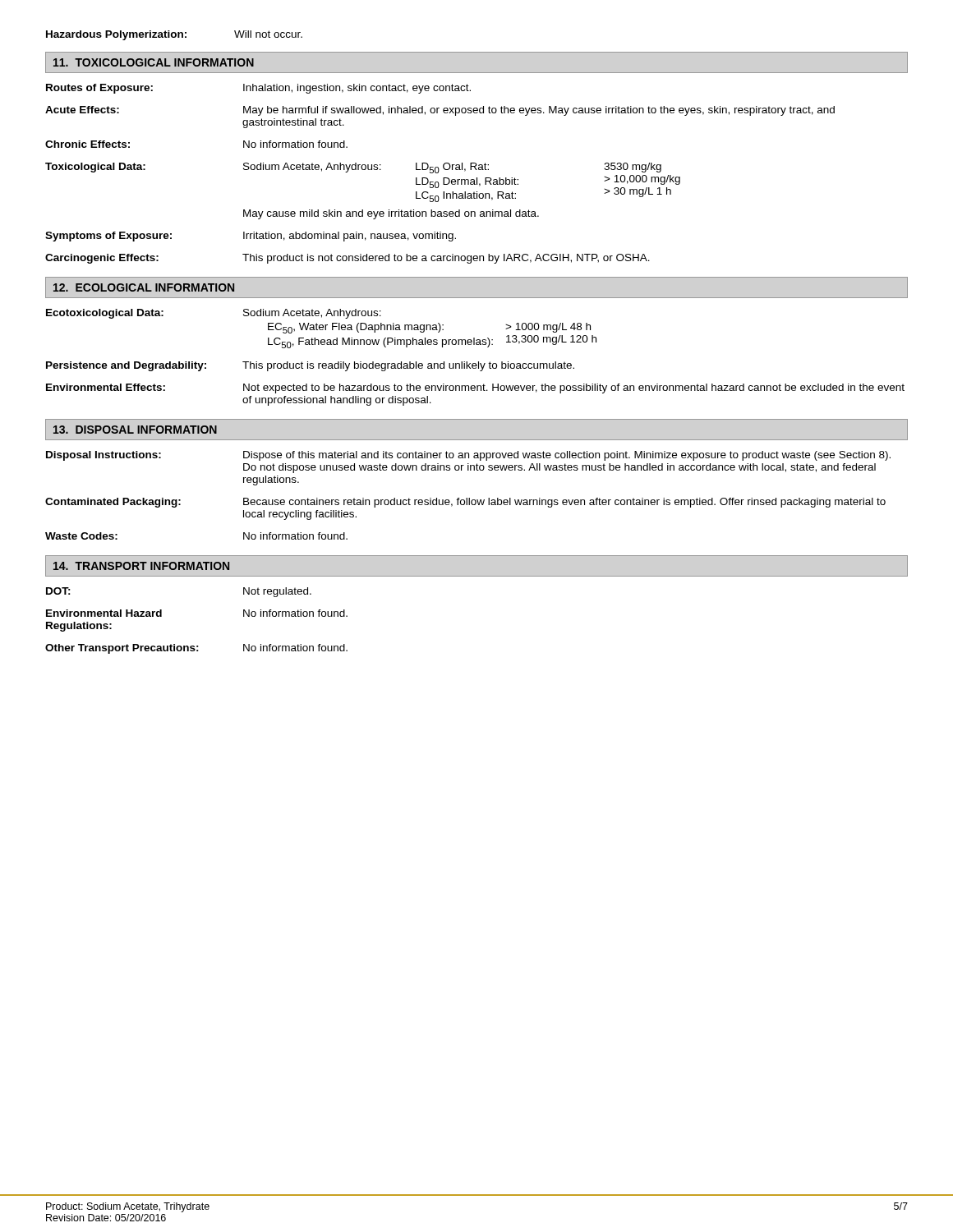Navigate to the passage starting "Environmental Effects: Not expected to"
Screen dimensions: 1232x953
tap(476, 394)
